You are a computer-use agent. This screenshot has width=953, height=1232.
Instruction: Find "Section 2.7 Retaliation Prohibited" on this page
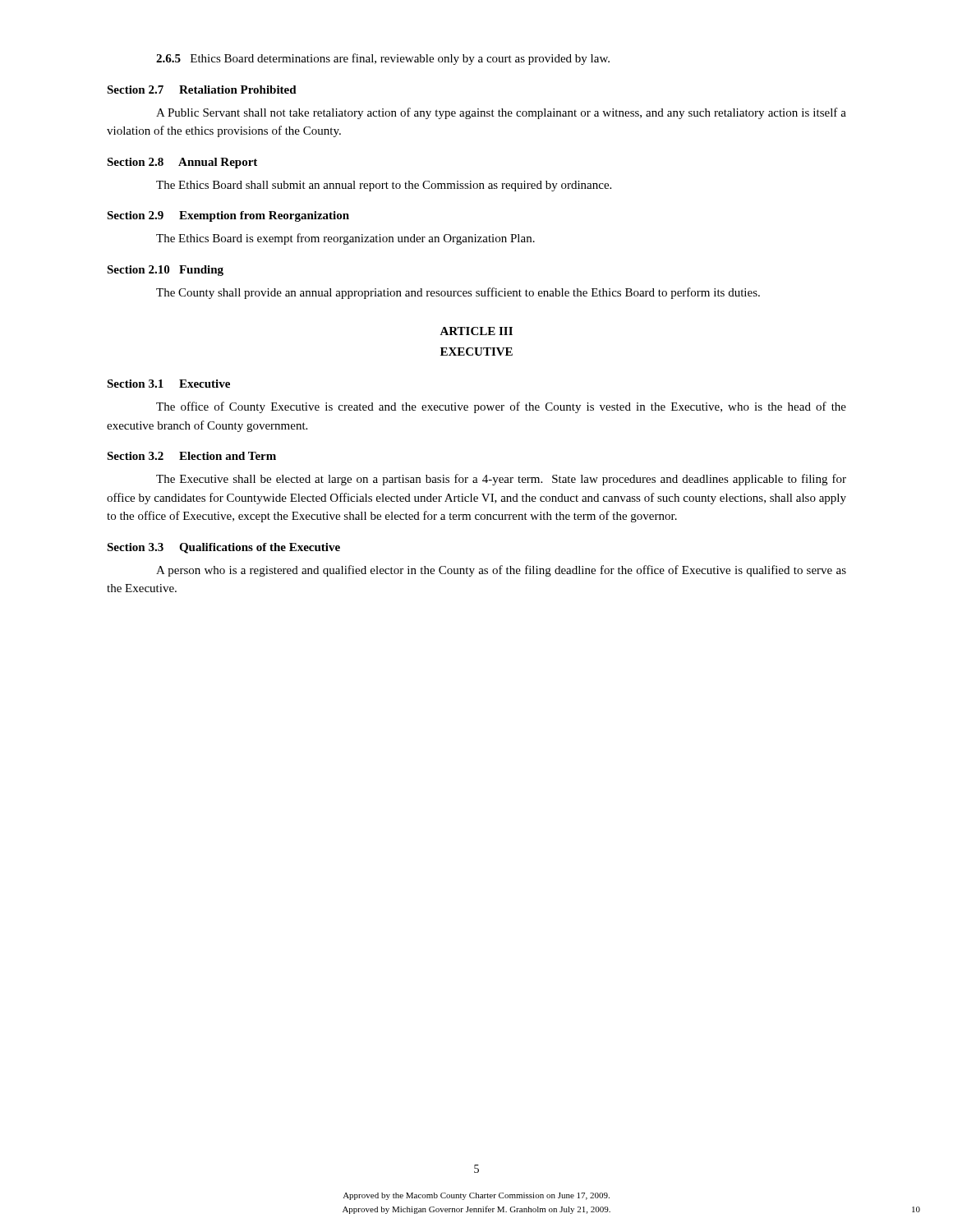click(202, 89)
